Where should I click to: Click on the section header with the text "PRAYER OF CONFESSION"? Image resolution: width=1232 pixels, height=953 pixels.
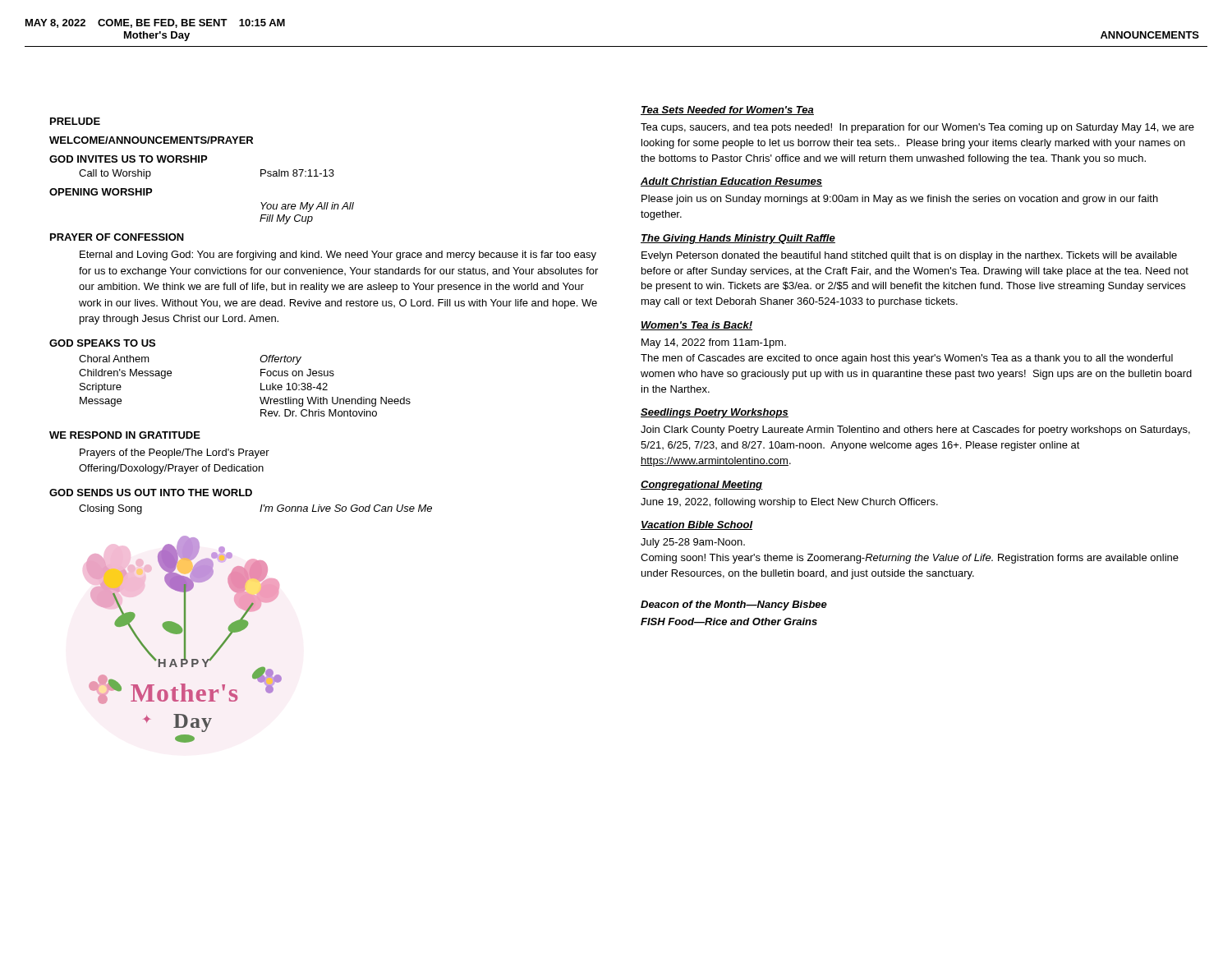tap(117, 237)
